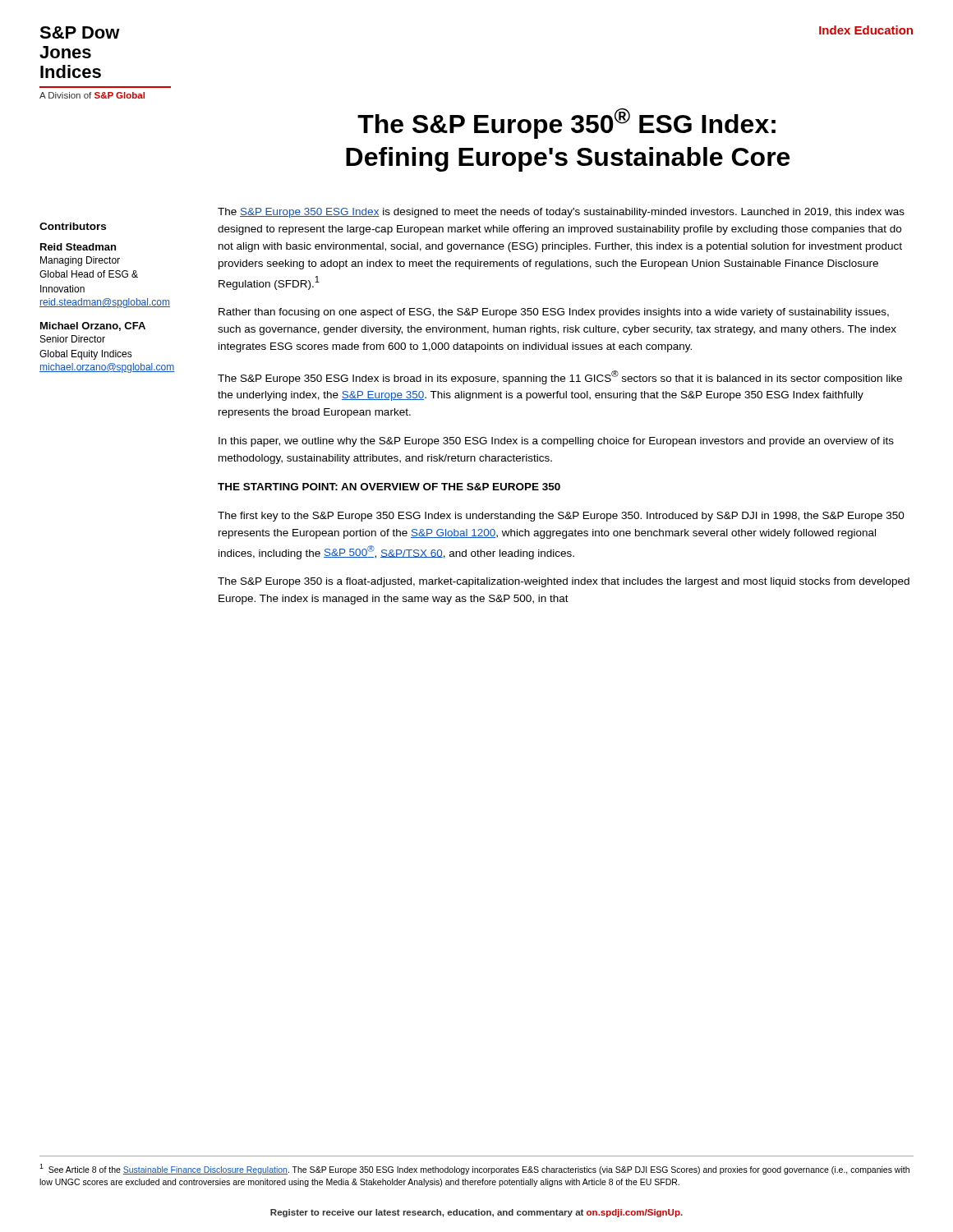Locate the block of text that opens with "In this paper,"
This screenshot has height=1232, width=953.
[x=566, y=450]
